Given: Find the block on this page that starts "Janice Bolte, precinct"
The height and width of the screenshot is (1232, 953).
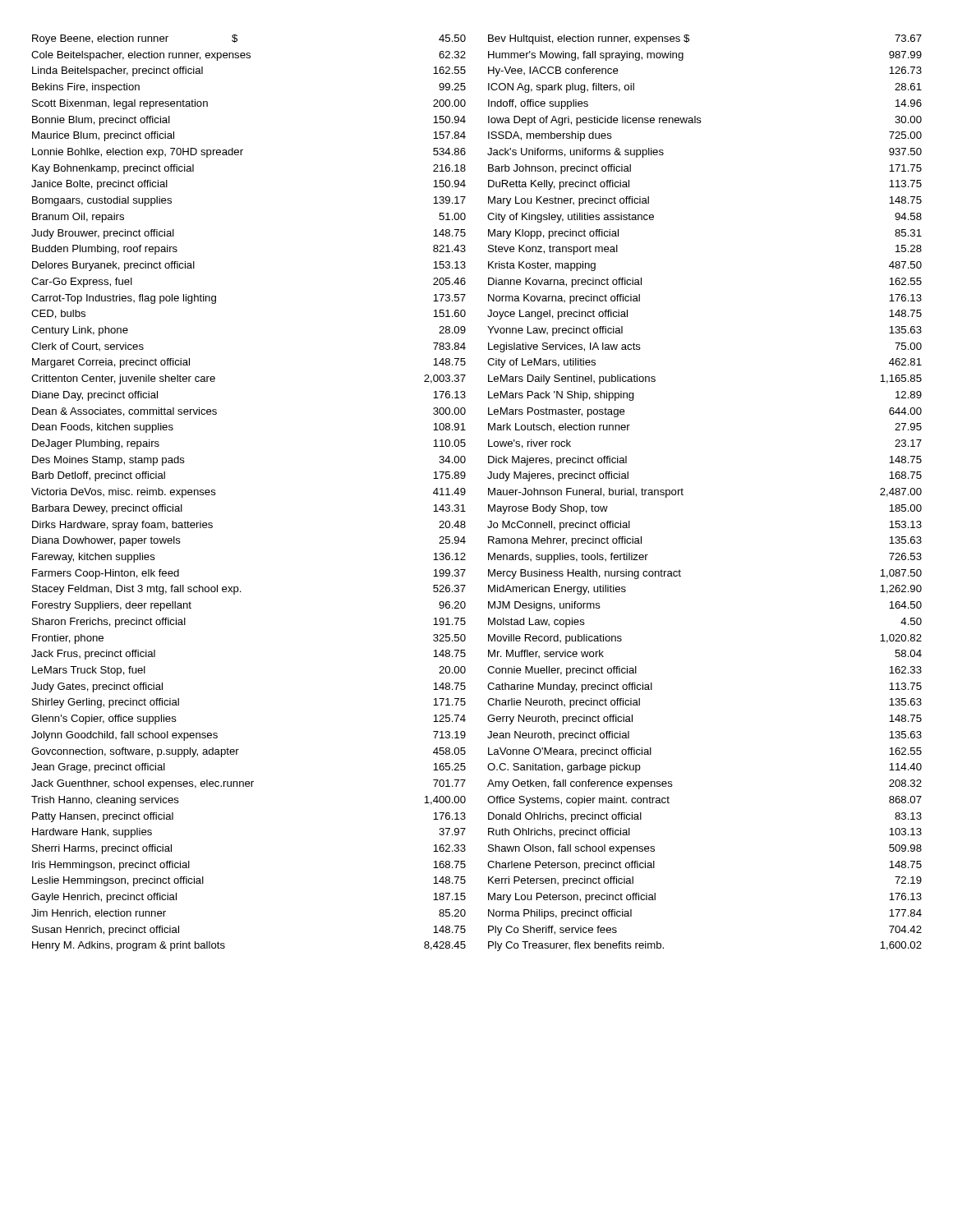Looking at the screenshot, I should pos(98,184).
